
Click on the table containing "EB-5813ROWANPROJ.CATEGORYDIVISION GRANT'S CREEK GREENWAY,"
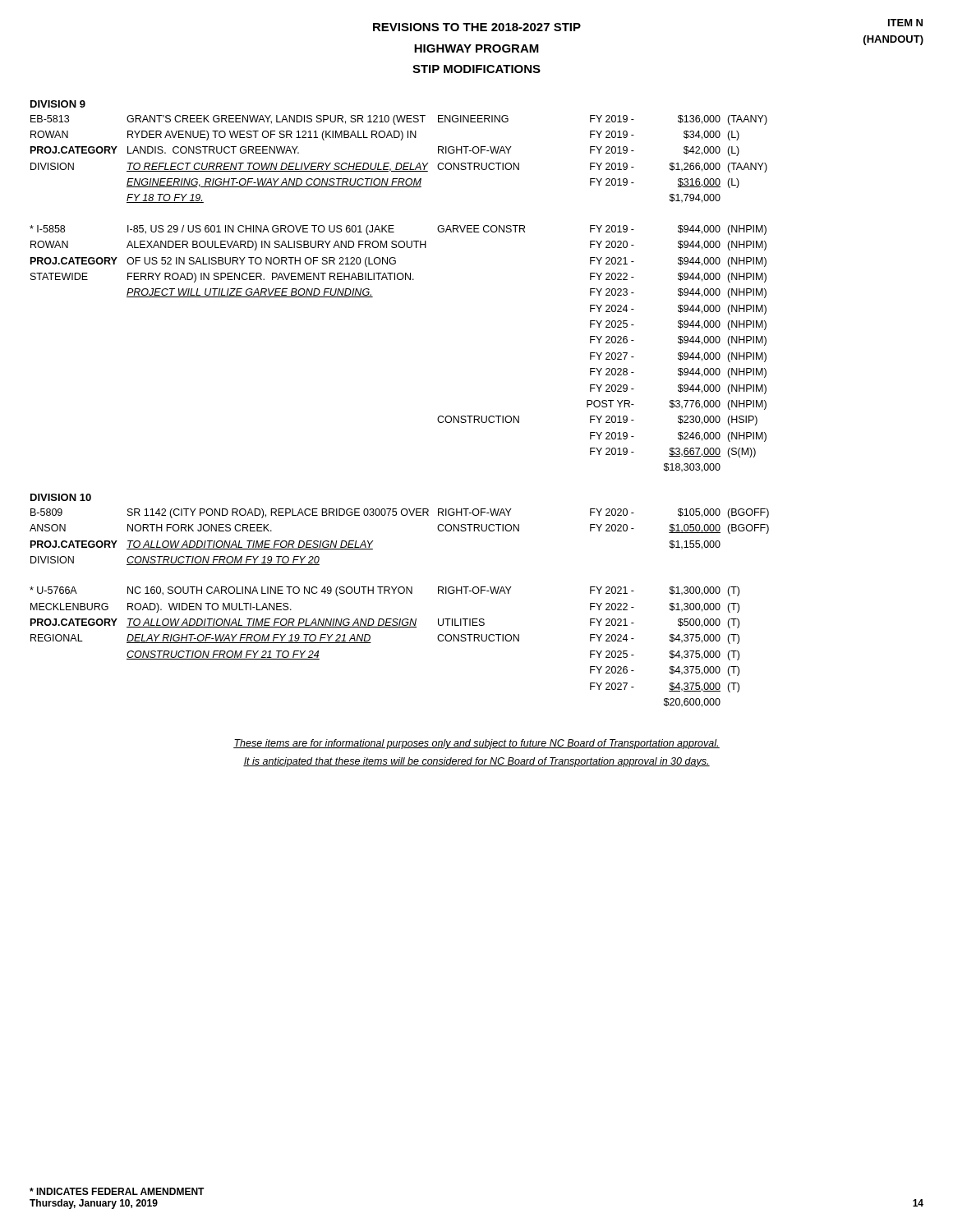tap(476, 159)
